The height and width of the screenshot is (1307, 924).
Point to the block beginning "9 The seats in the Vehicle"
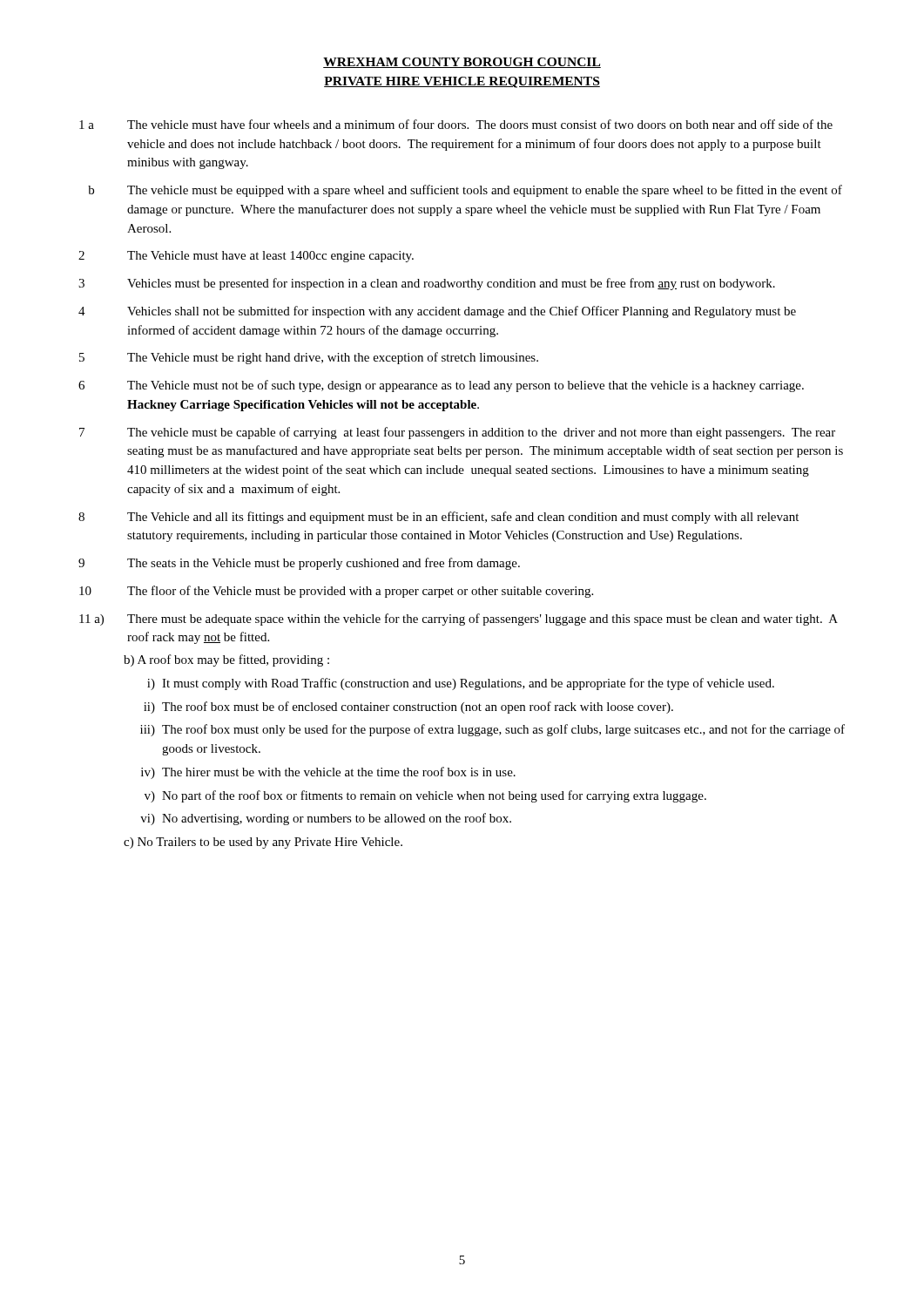[462, 564]
